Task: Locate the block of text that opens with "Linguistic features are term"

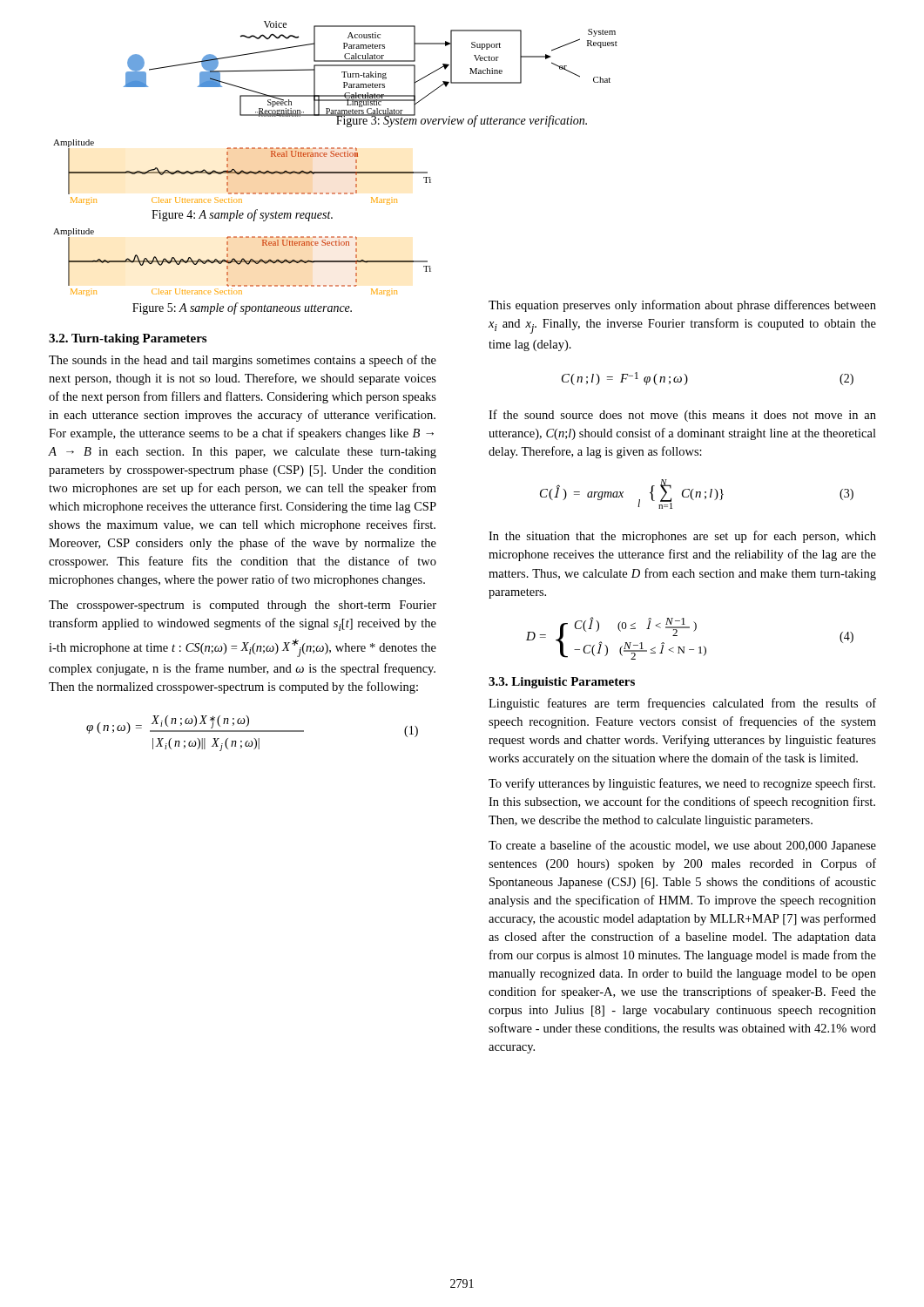Action: (x=682, y=875)
